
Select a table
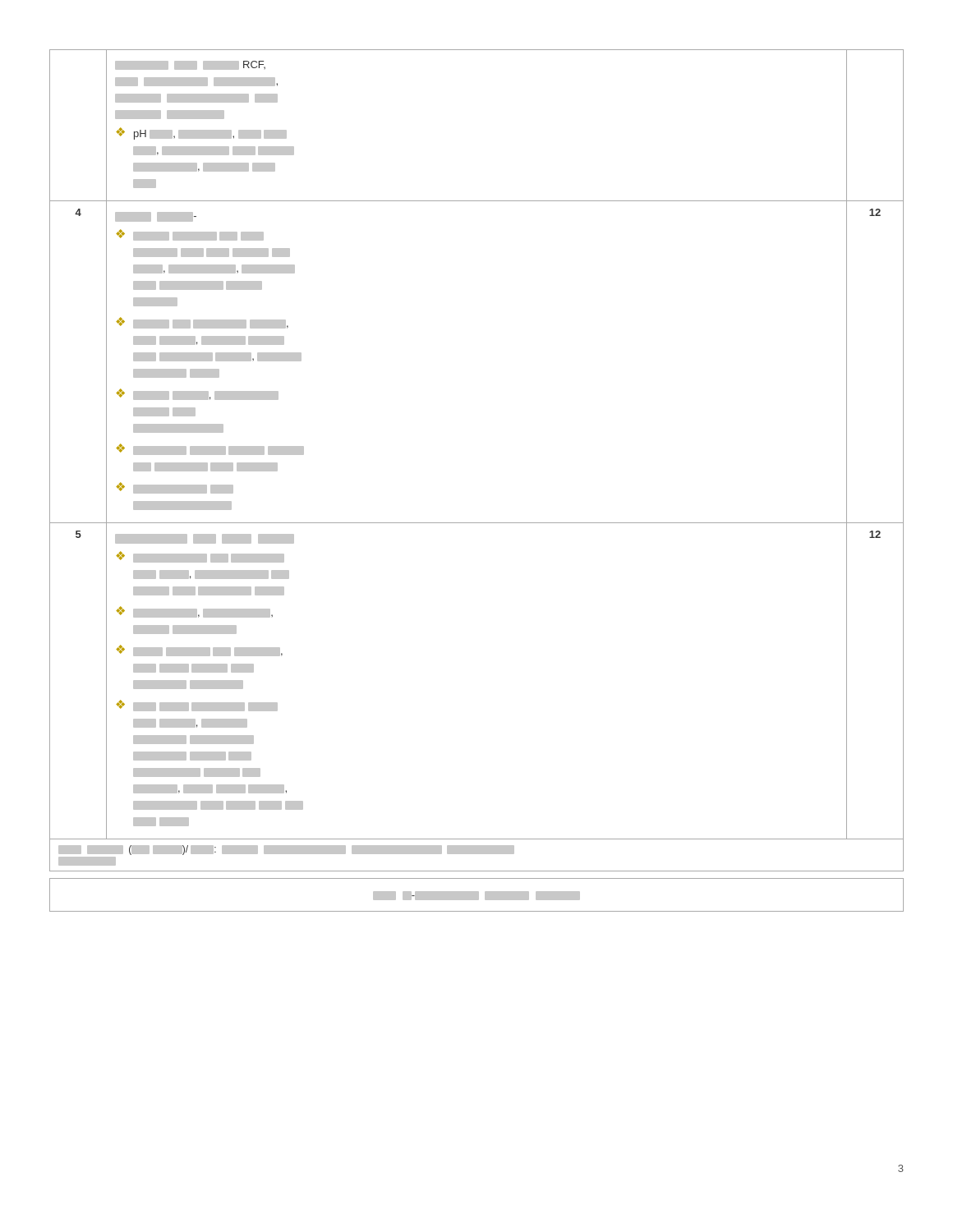[476, 444]
